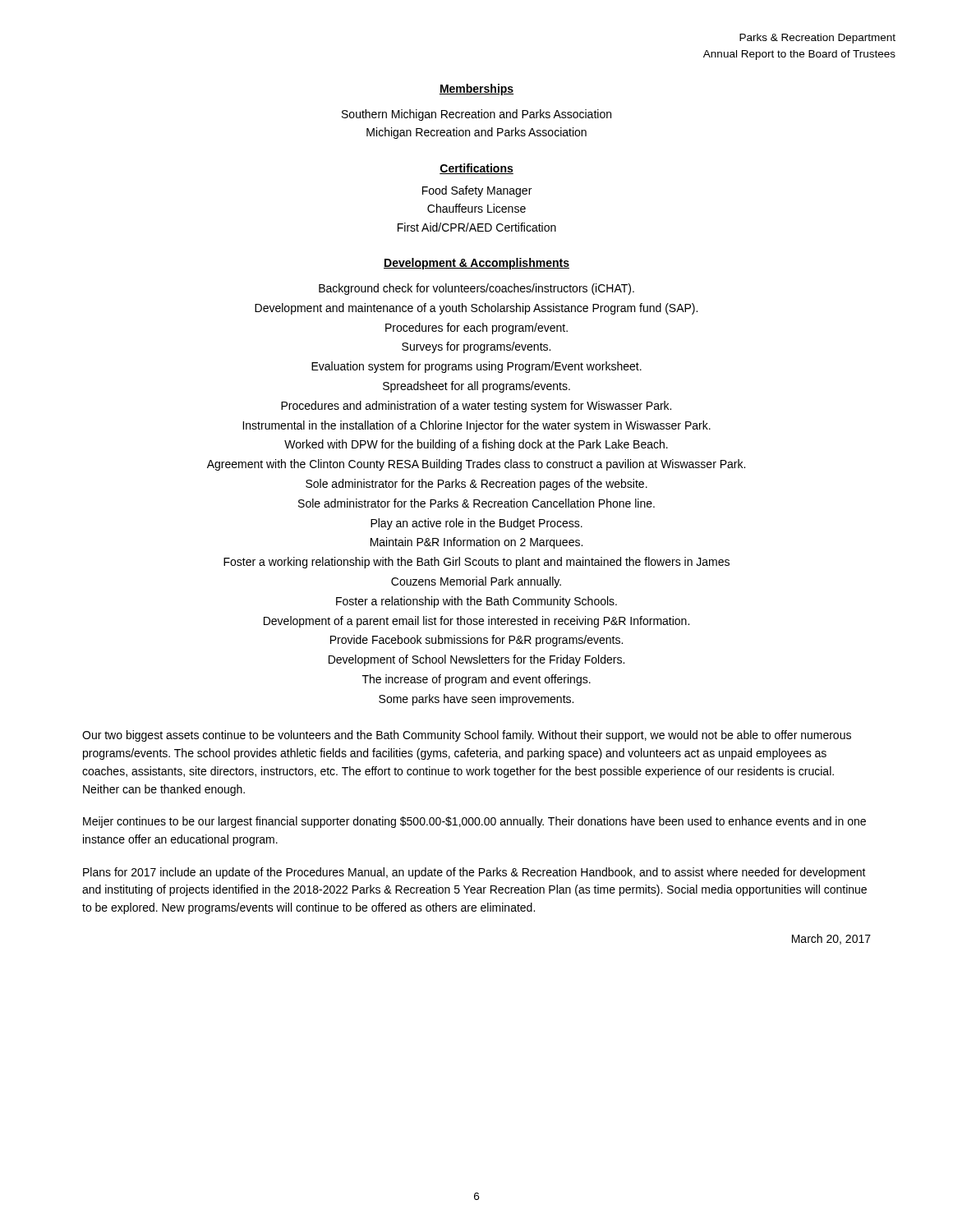This screenshot has width=953, height=1232.
Task: Click on the list item that says "Spreadsheet for all programs/events."
Action: pos(476,386)
